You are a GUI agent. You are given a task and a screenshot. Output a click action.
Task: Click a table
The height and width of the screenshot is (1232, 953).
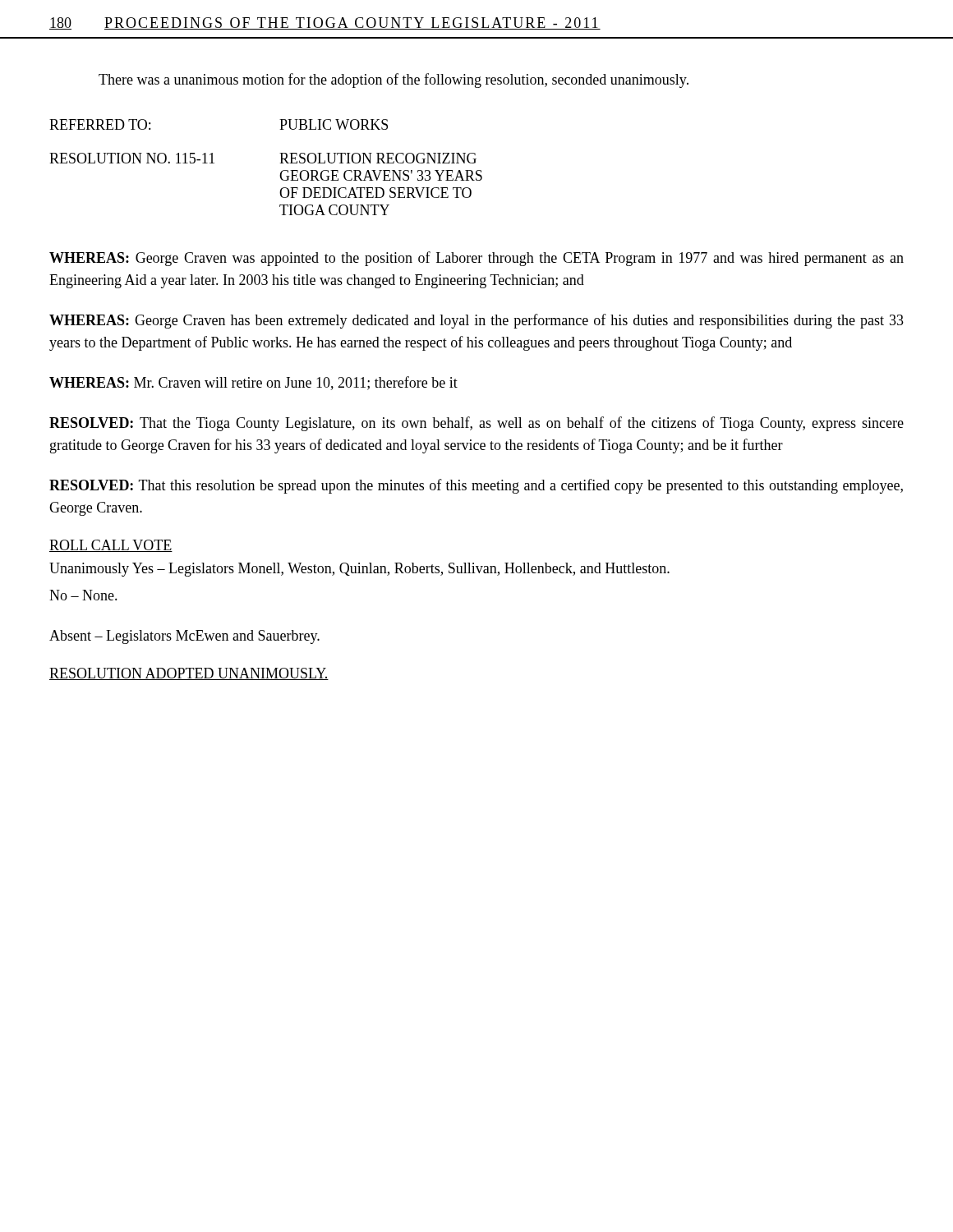tap(476, 168)
